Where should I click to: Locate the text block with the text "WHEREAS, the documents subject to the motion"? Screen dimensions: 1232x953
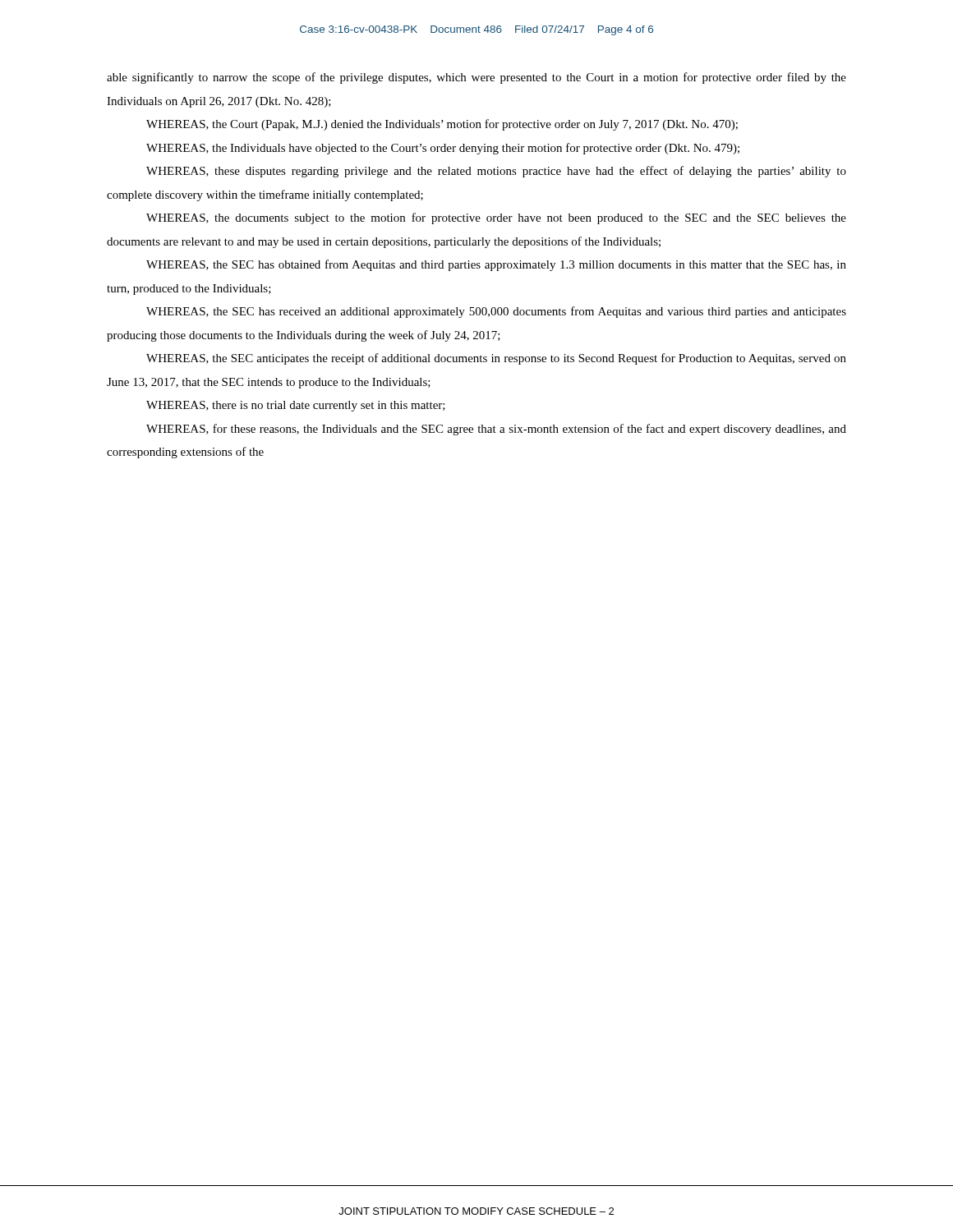(476, 229)
